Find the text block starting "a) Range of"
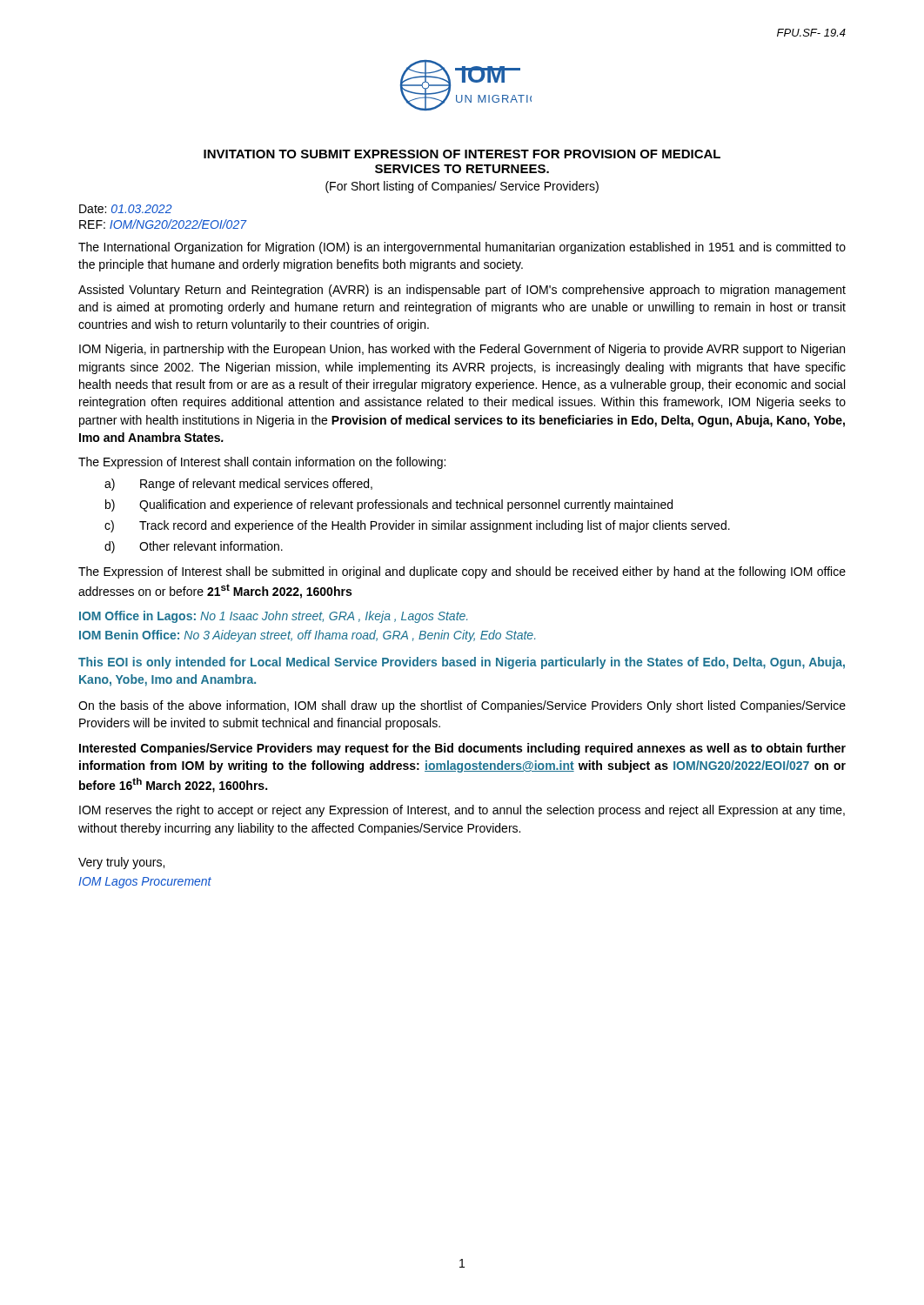This screenshot has width=924, height=1305. (x=238, y=485)
